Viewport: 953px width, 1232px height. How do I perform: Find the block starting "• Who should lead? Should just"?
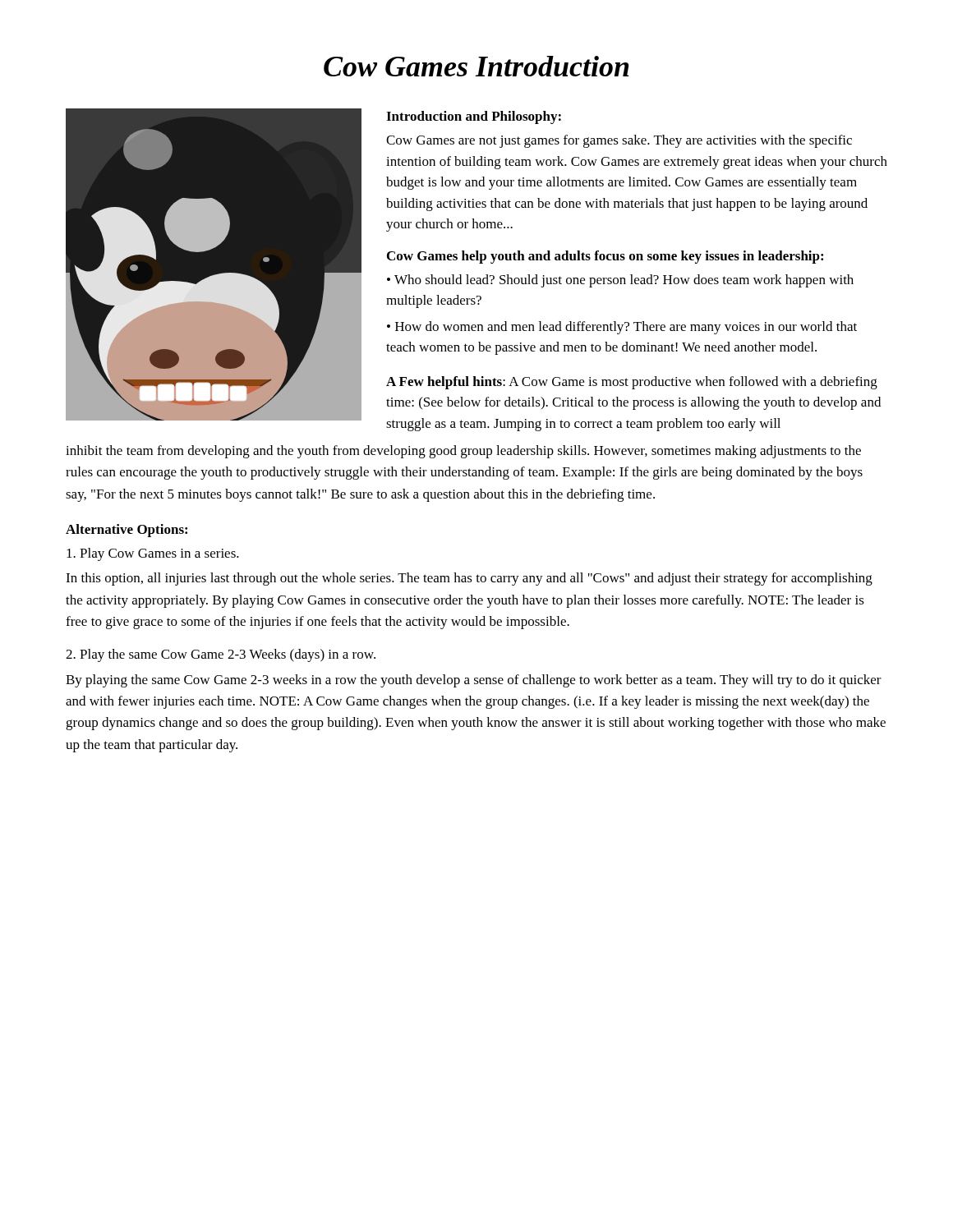pos(620,290)
